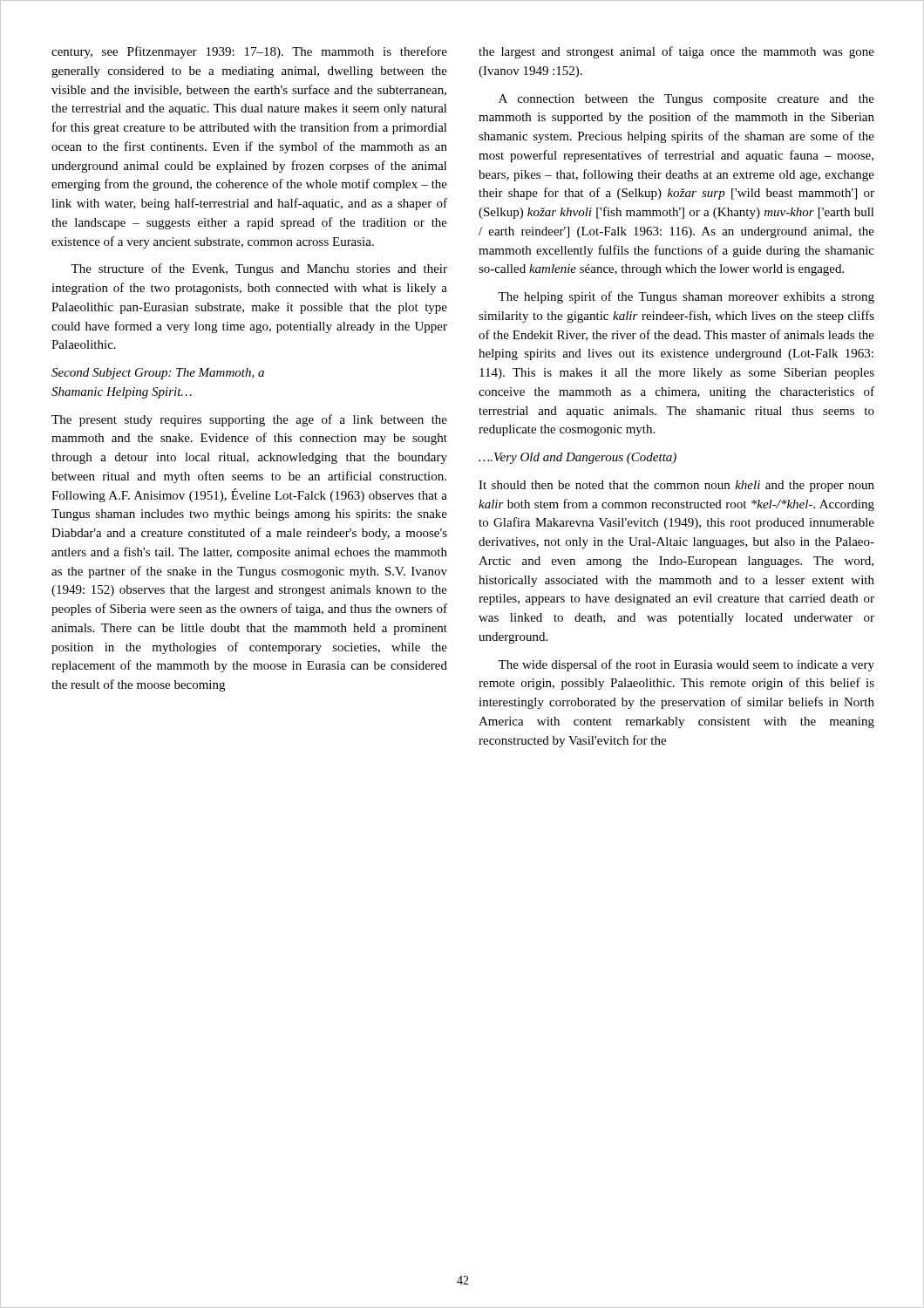Click on the text block with the text "century, see Pfitzenmayer 1939: 17–18). The"
This screenshot has height=1308, width=924.
pyautogui.click(x=249, y=147)
